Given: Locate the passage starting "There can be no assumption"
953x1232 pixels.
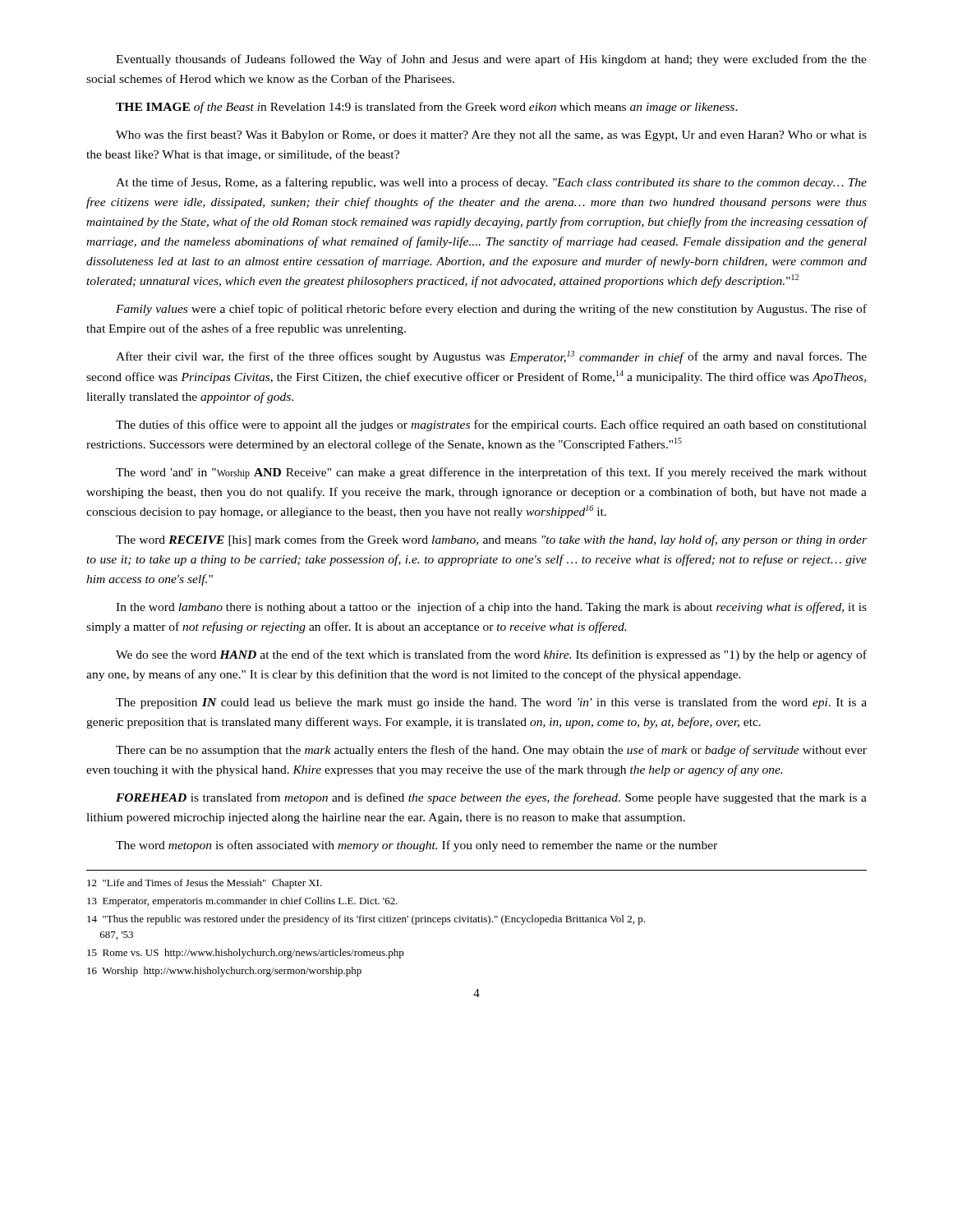Looking at the screenshot, I should pos(476,760).
